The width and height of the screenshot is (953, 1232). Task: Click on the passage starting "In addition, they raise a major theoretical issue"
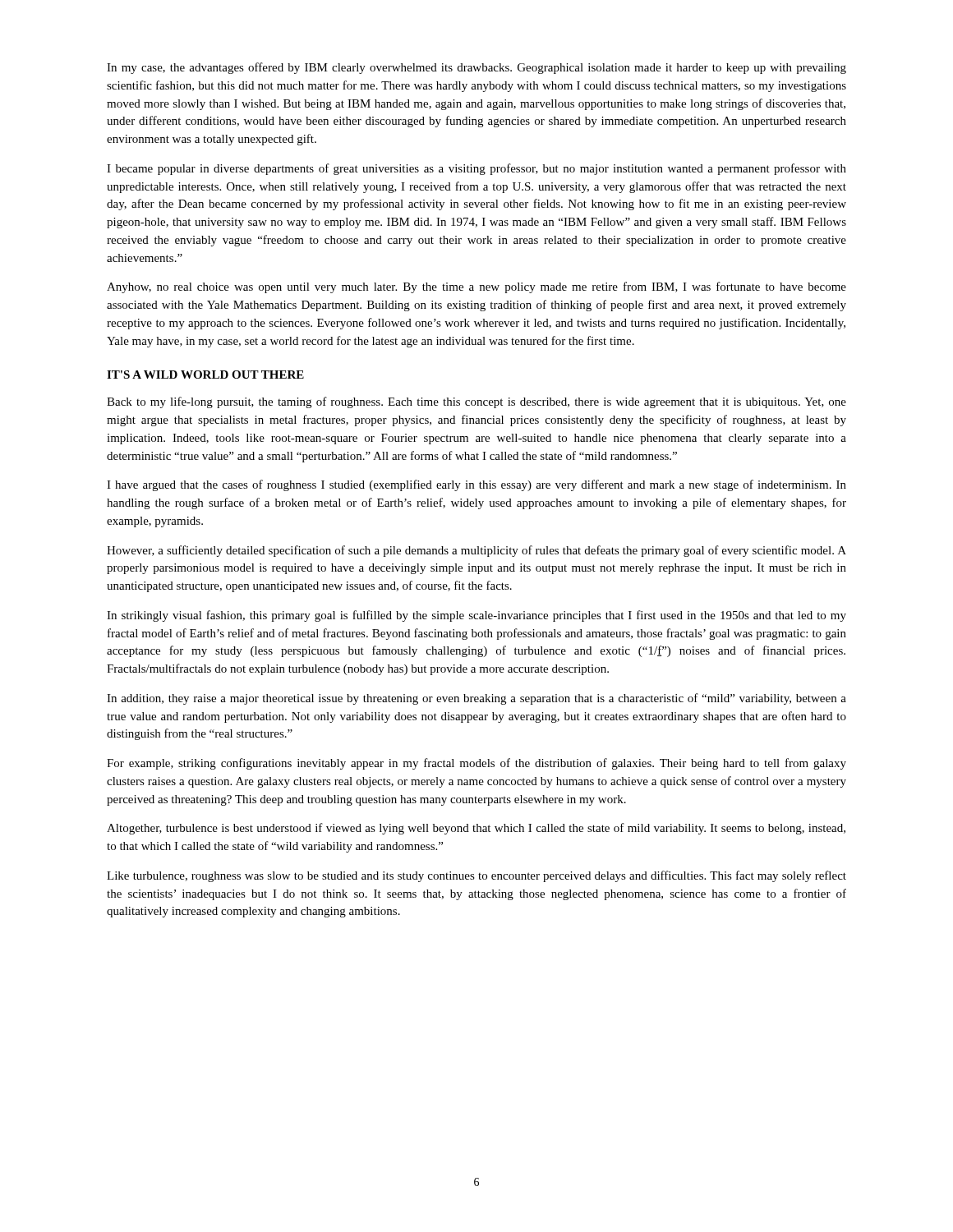coord(476,716)
